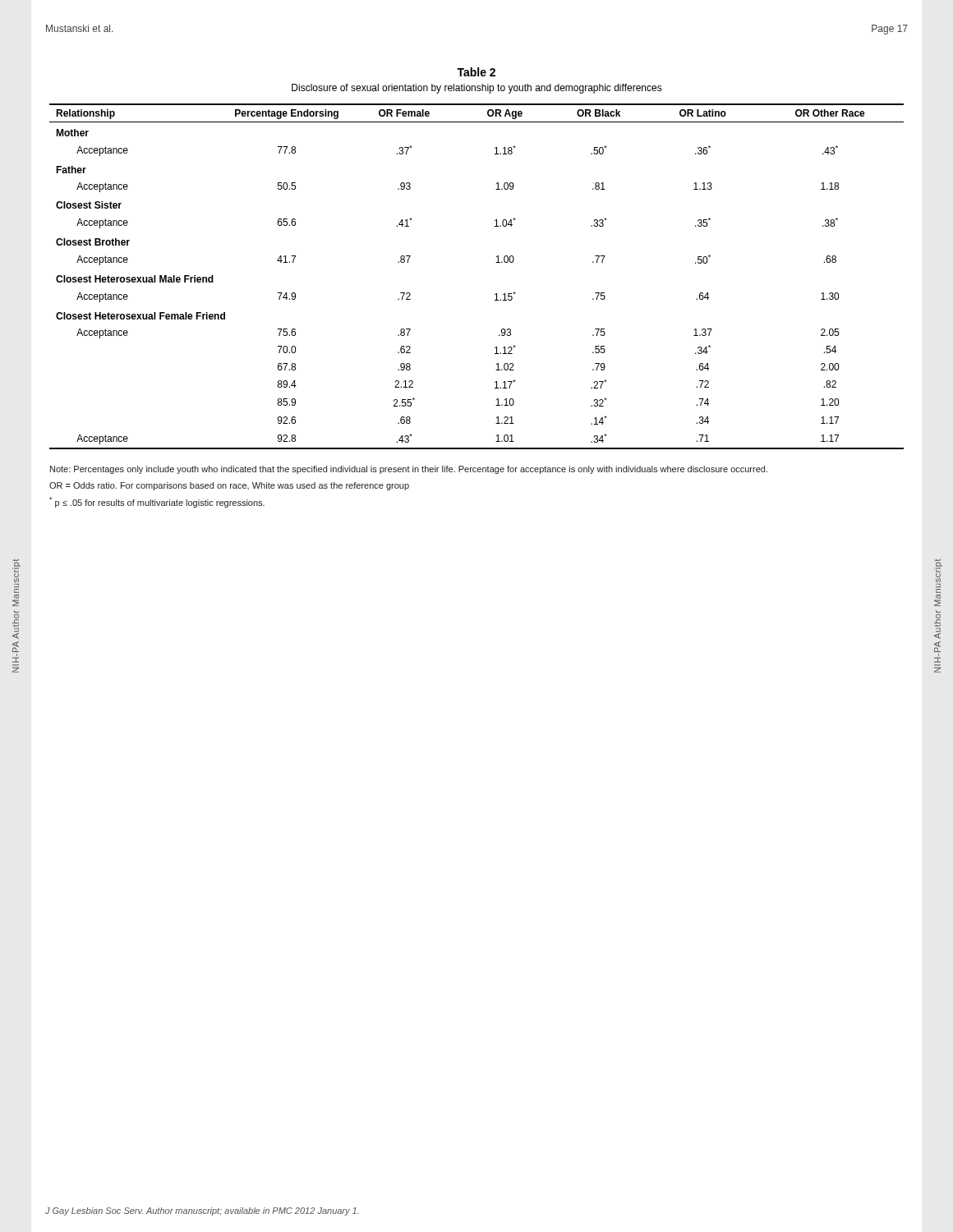Navigate to the region starting "Note: Percentages only include youth who indicated"
The height and width of the screenshot is (1232, 953).
tap(409, 469)
